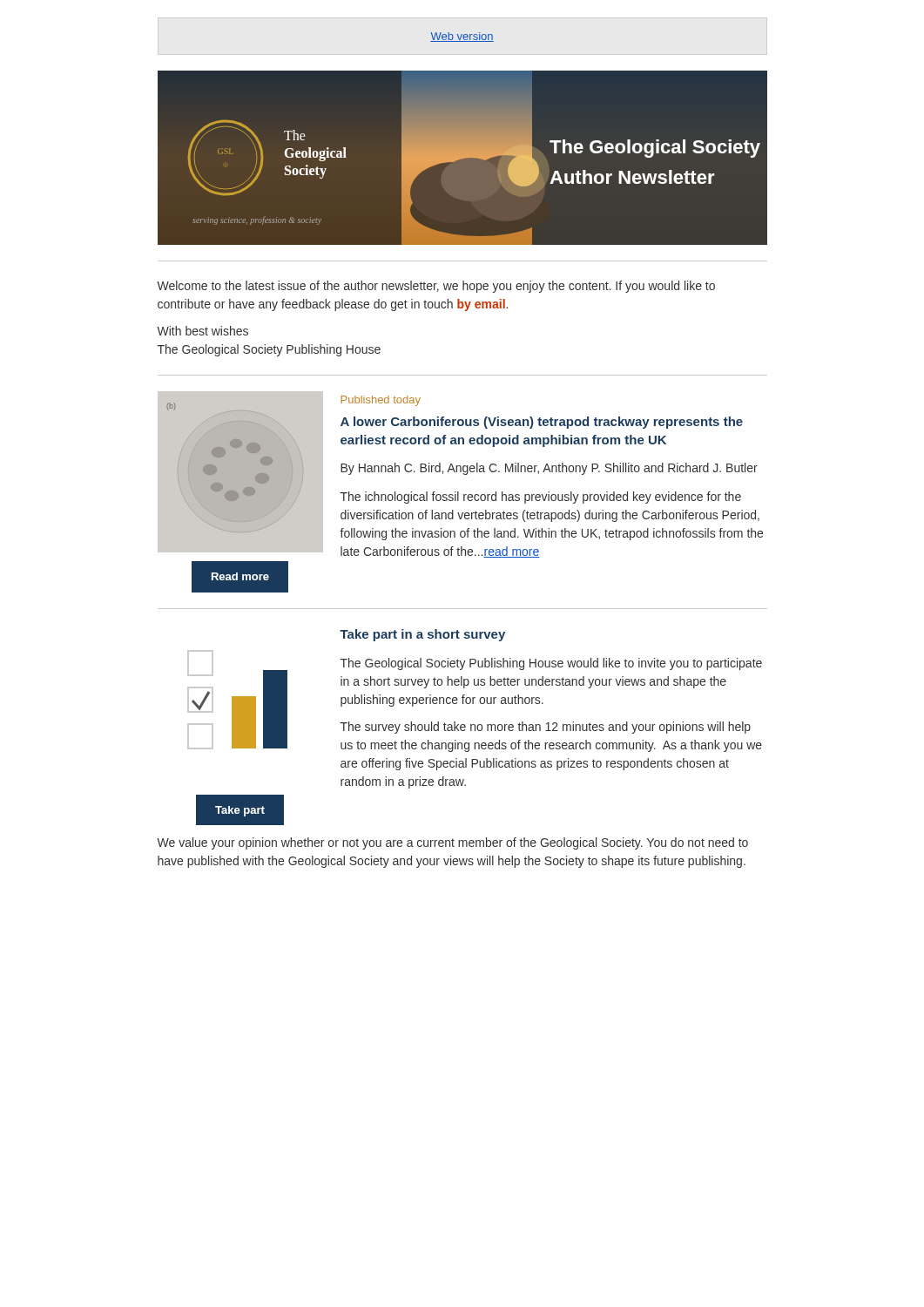Select the block starting "Published today"
This screenshot has height=1307, width=924.
pyautogui.click(x=380, y=400)
